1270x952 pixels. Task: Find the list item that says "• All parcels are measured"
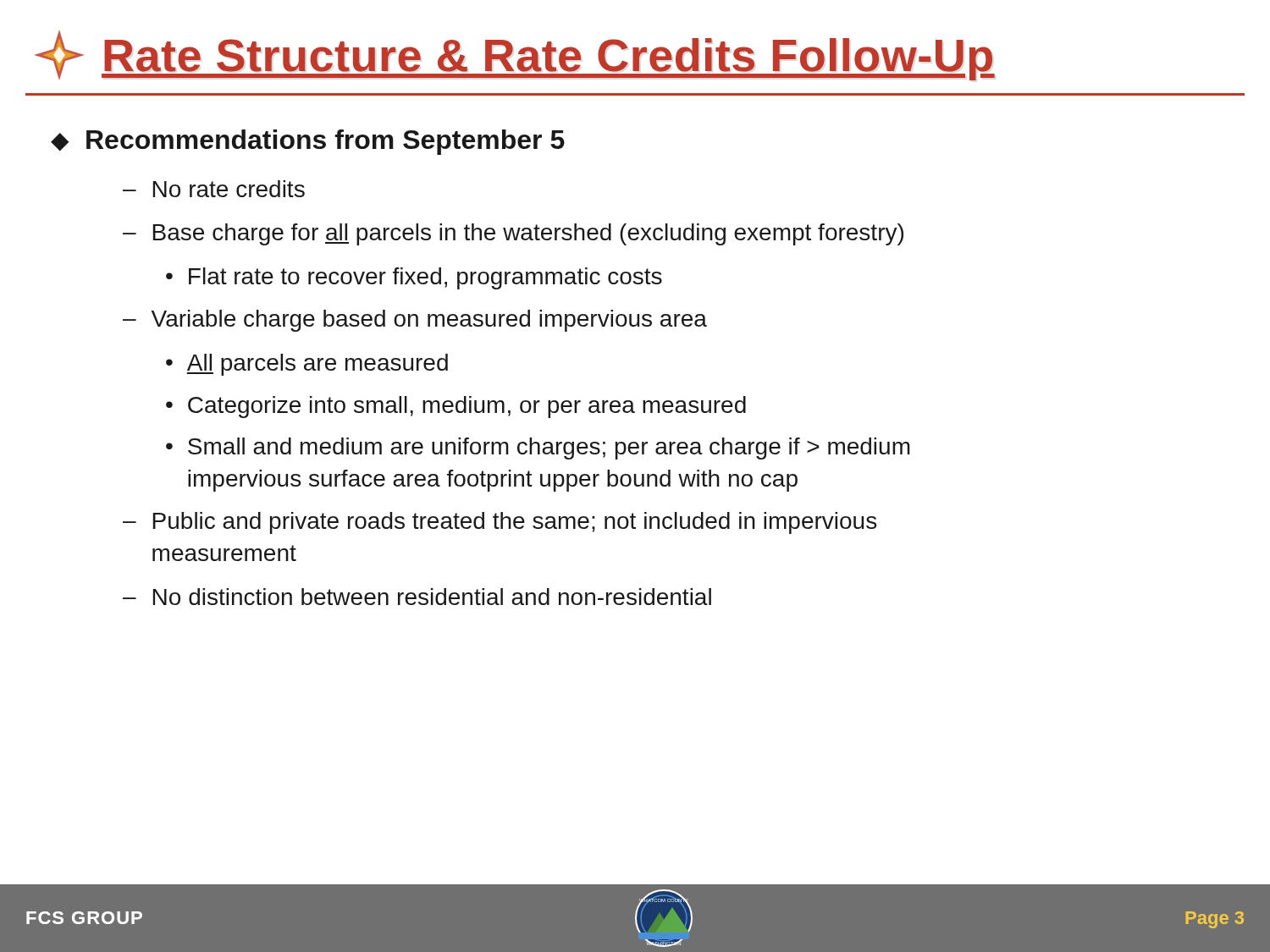[307, 363]
